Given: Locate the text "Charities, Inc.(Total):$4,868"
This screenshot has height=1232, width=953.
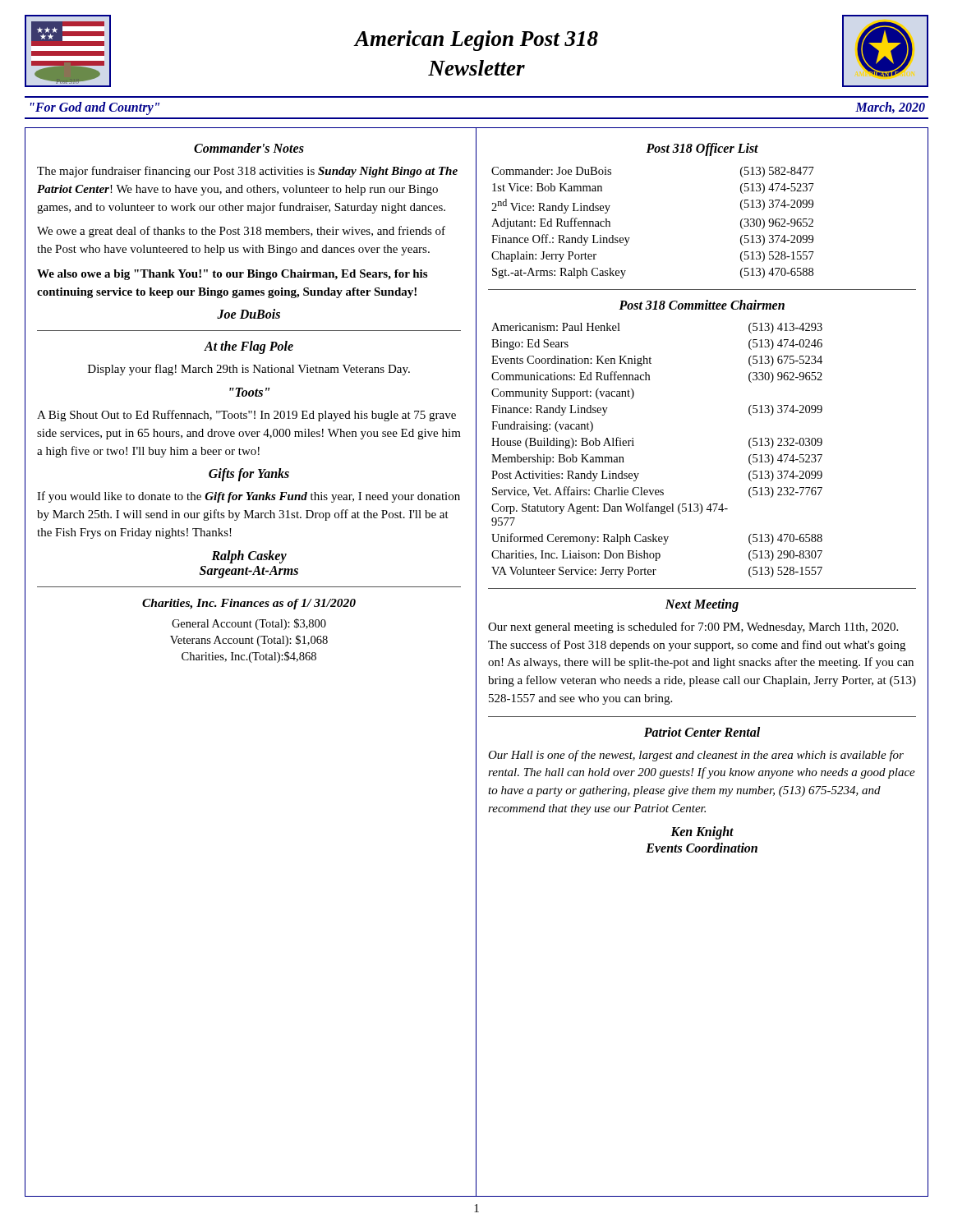Looking at the screenshot, I should pyautogui.click(x=249, y=656).
